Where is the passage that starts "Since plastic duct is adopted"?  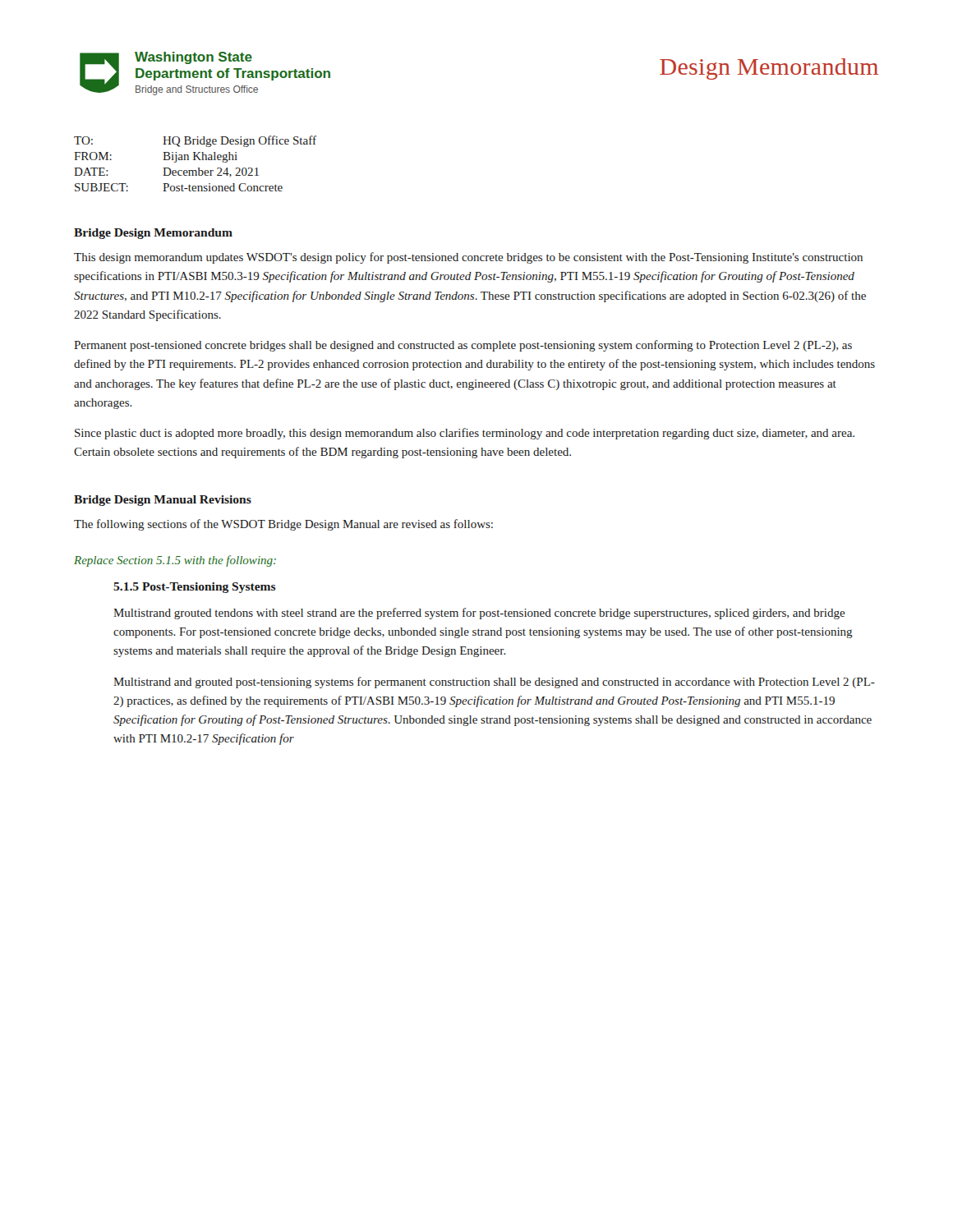click(465, 442)
